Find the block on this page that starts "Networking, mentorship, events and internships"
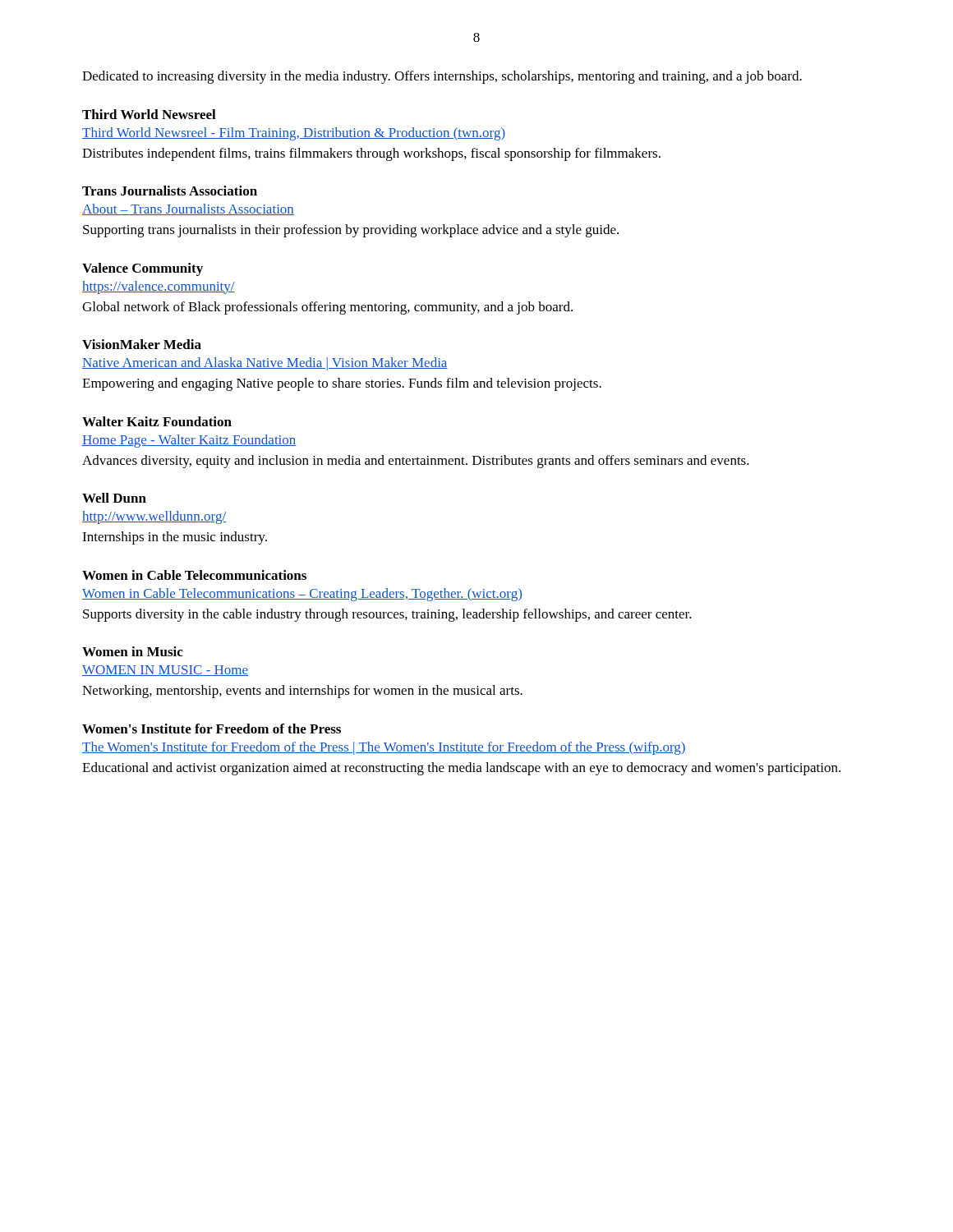The width and height of the screenshot is (953, 1232). (x=303, y=690)
